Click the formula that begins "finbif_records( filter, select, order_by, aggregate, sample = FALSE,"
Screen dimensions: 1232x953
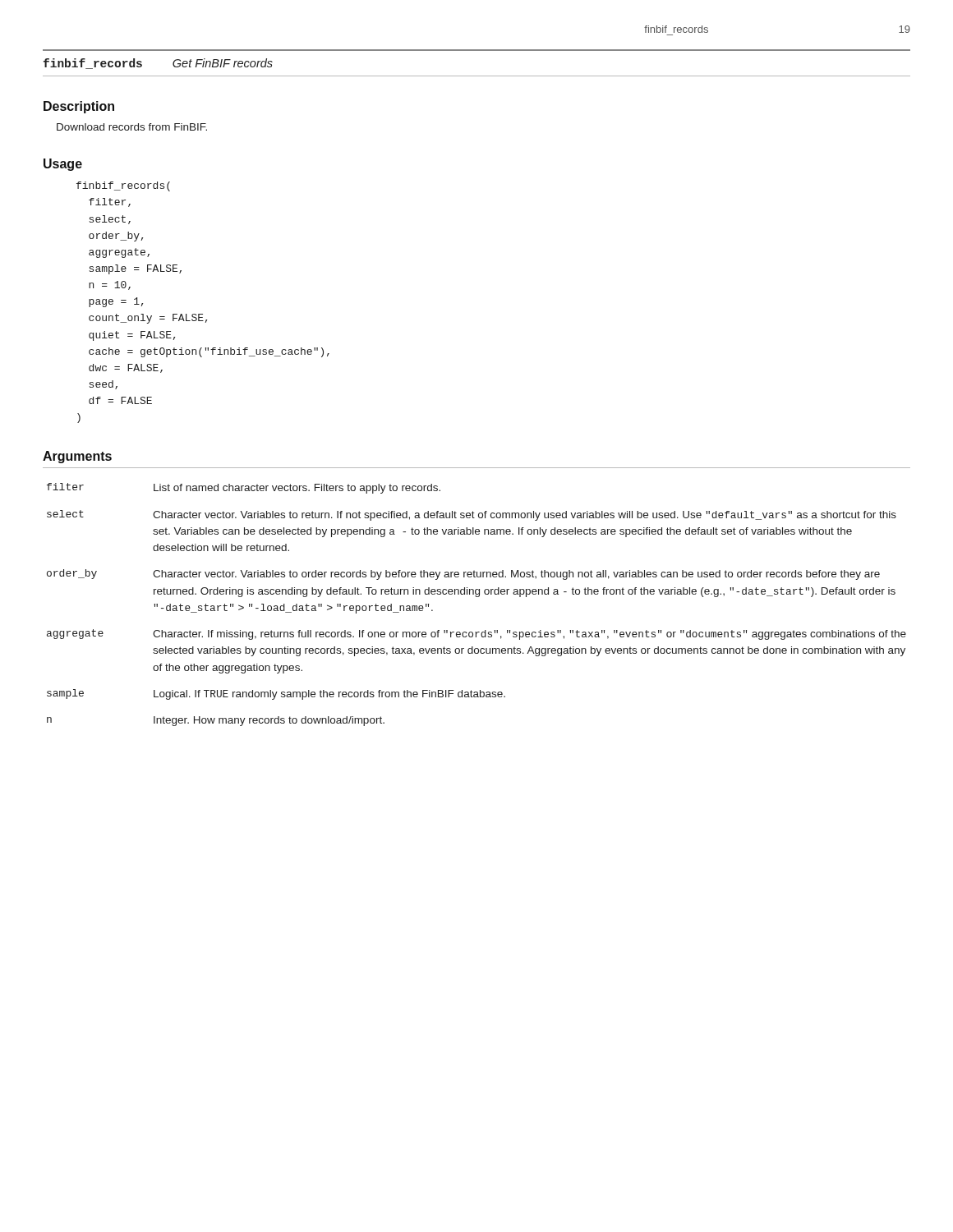pyautogui.click(x=123, y=186)
